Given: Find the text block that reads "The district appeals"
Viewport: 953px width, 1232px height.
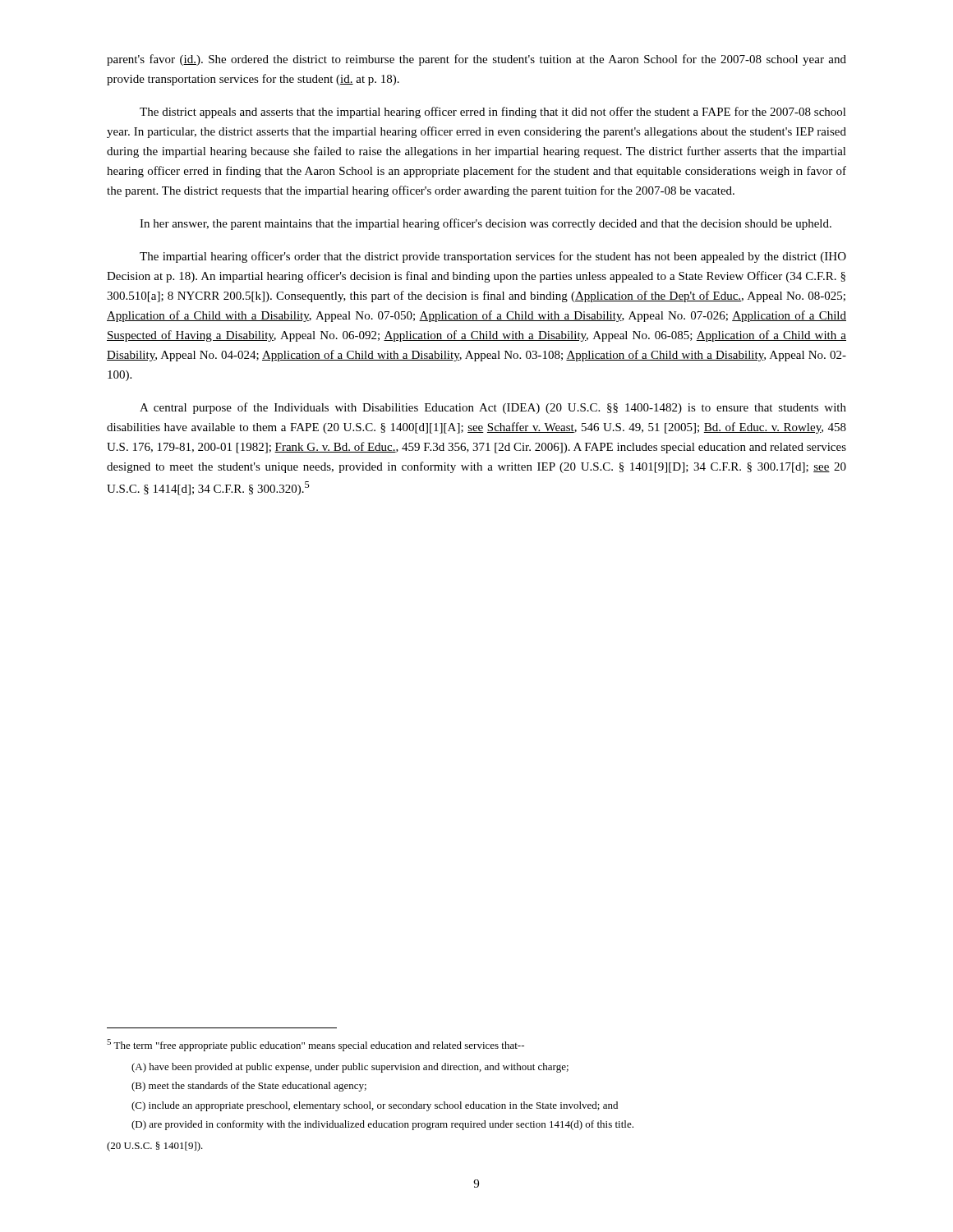Looking at the screenshot, I should (476, 151).
